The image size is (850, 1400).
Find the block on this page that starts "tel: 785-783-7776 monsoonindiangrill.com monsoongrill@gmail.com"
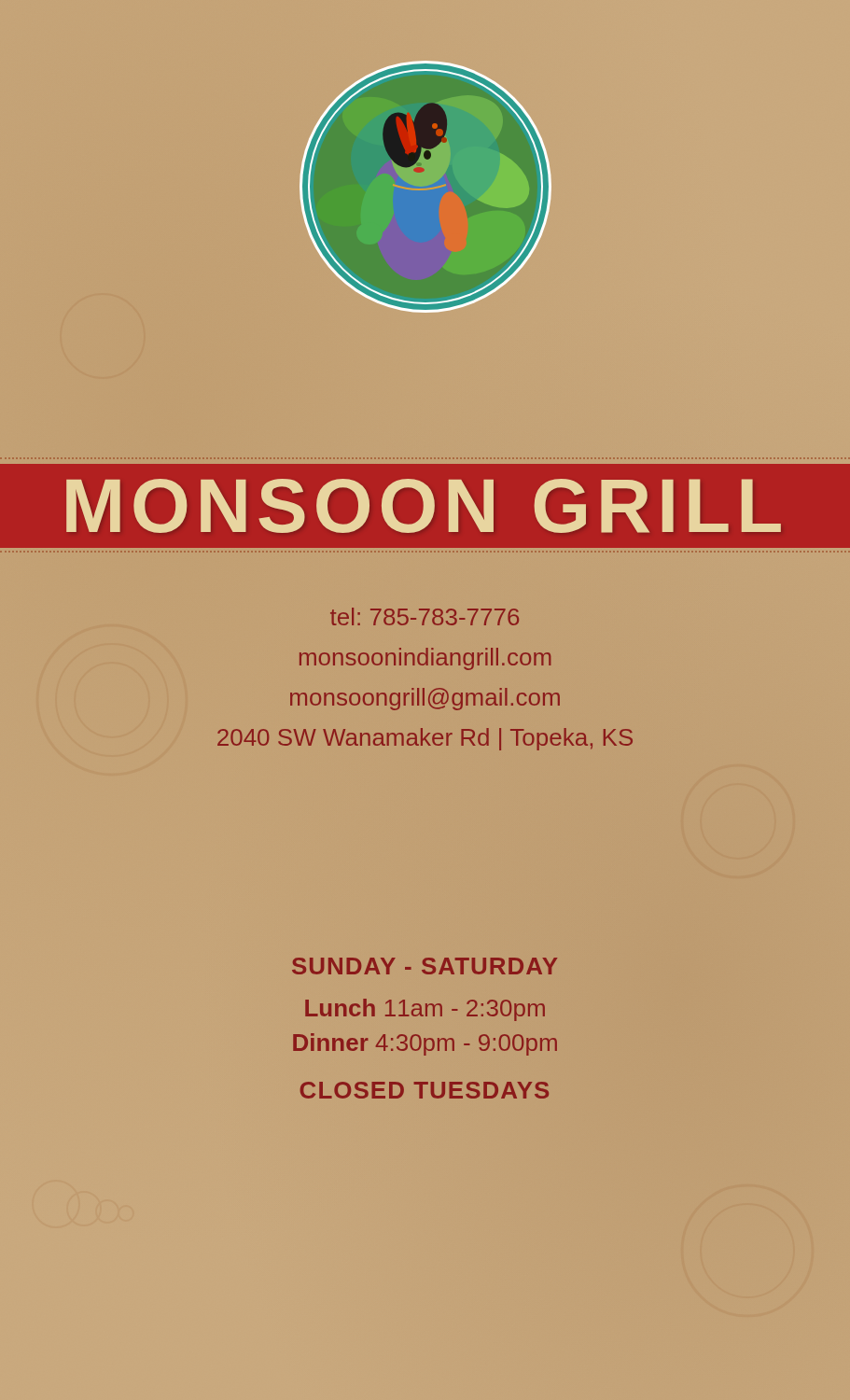425,678
